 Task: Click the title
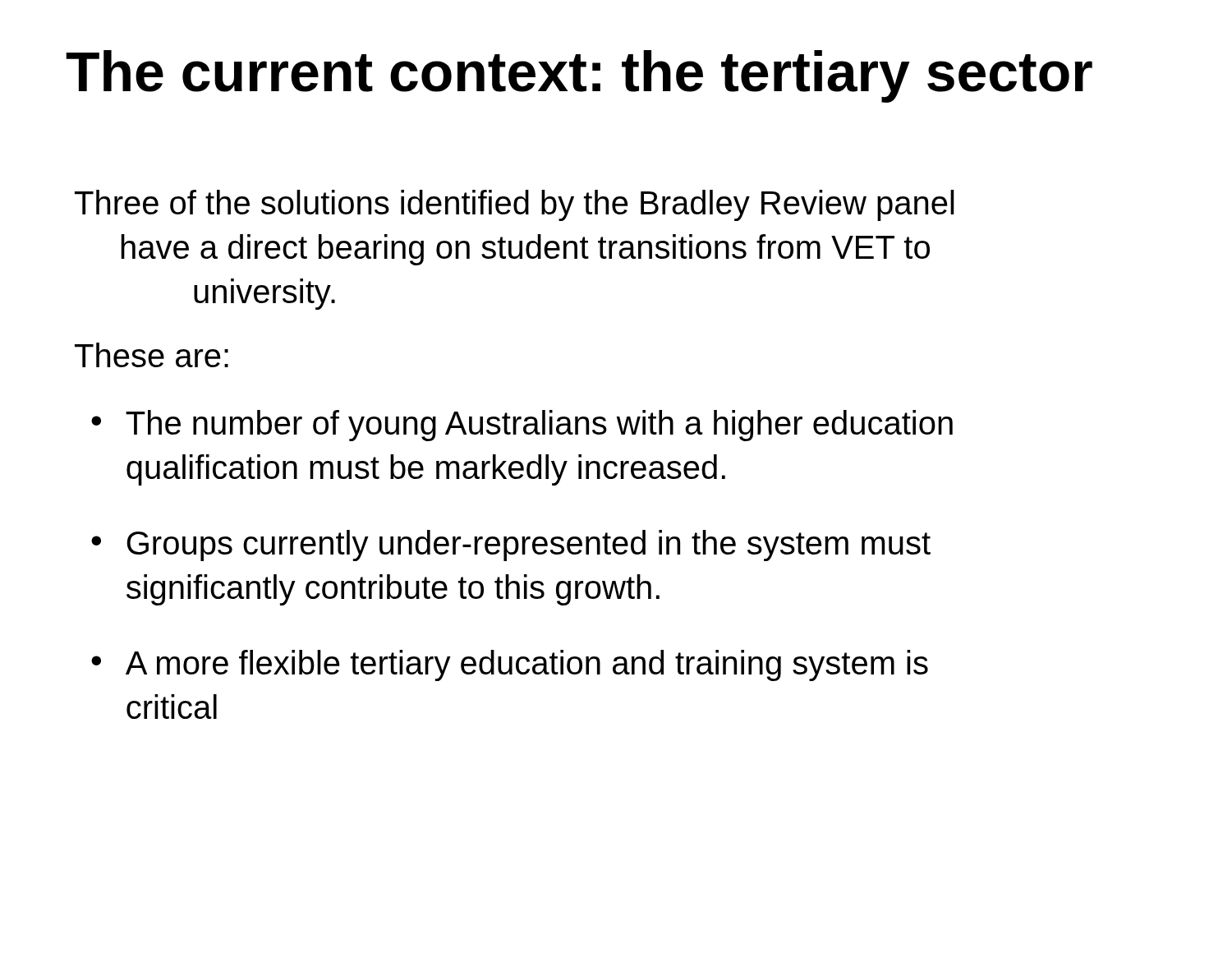point(616,72)
